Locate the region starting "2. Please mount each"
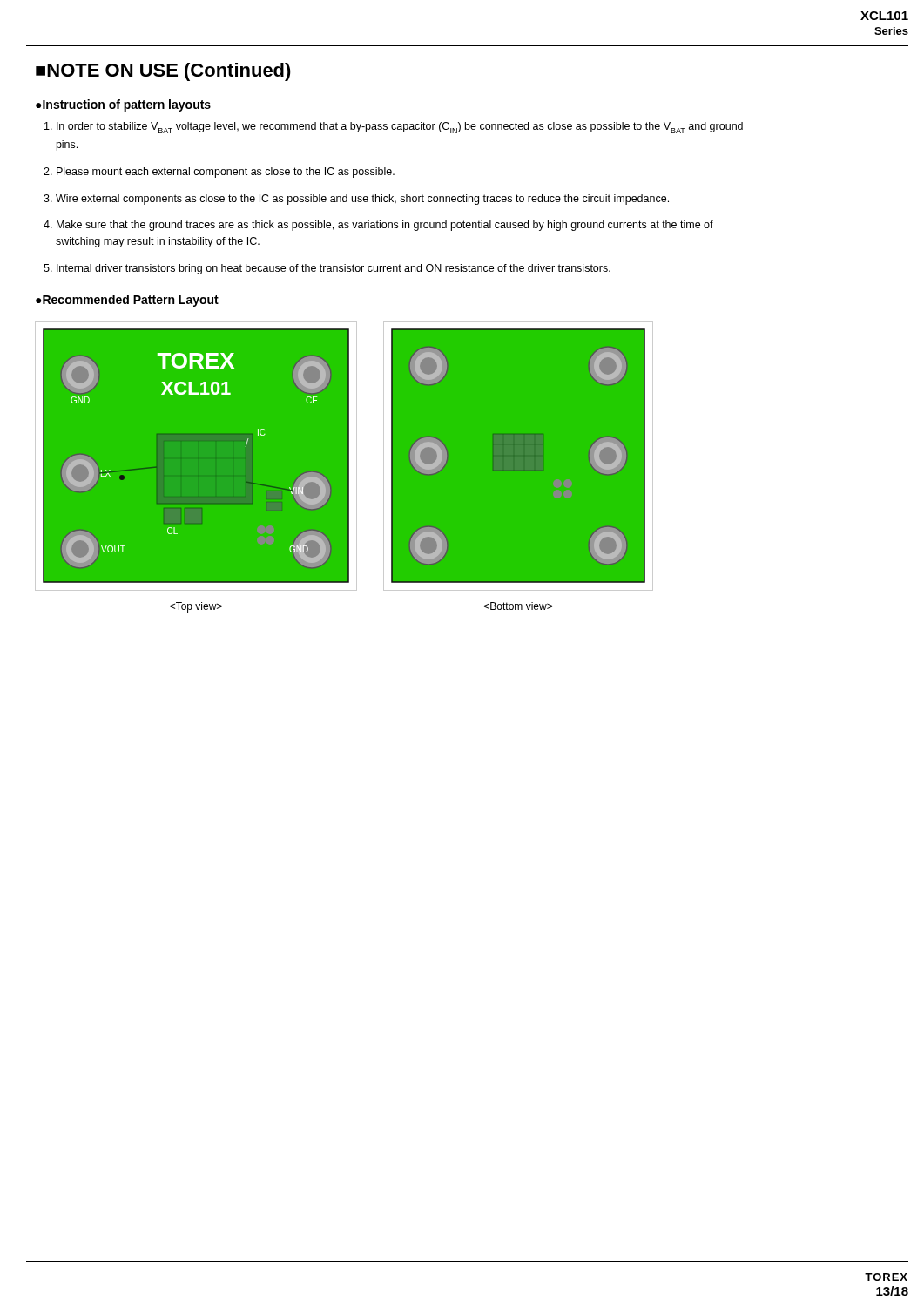Screen dimensions: 1307x924 pos(219,171)
